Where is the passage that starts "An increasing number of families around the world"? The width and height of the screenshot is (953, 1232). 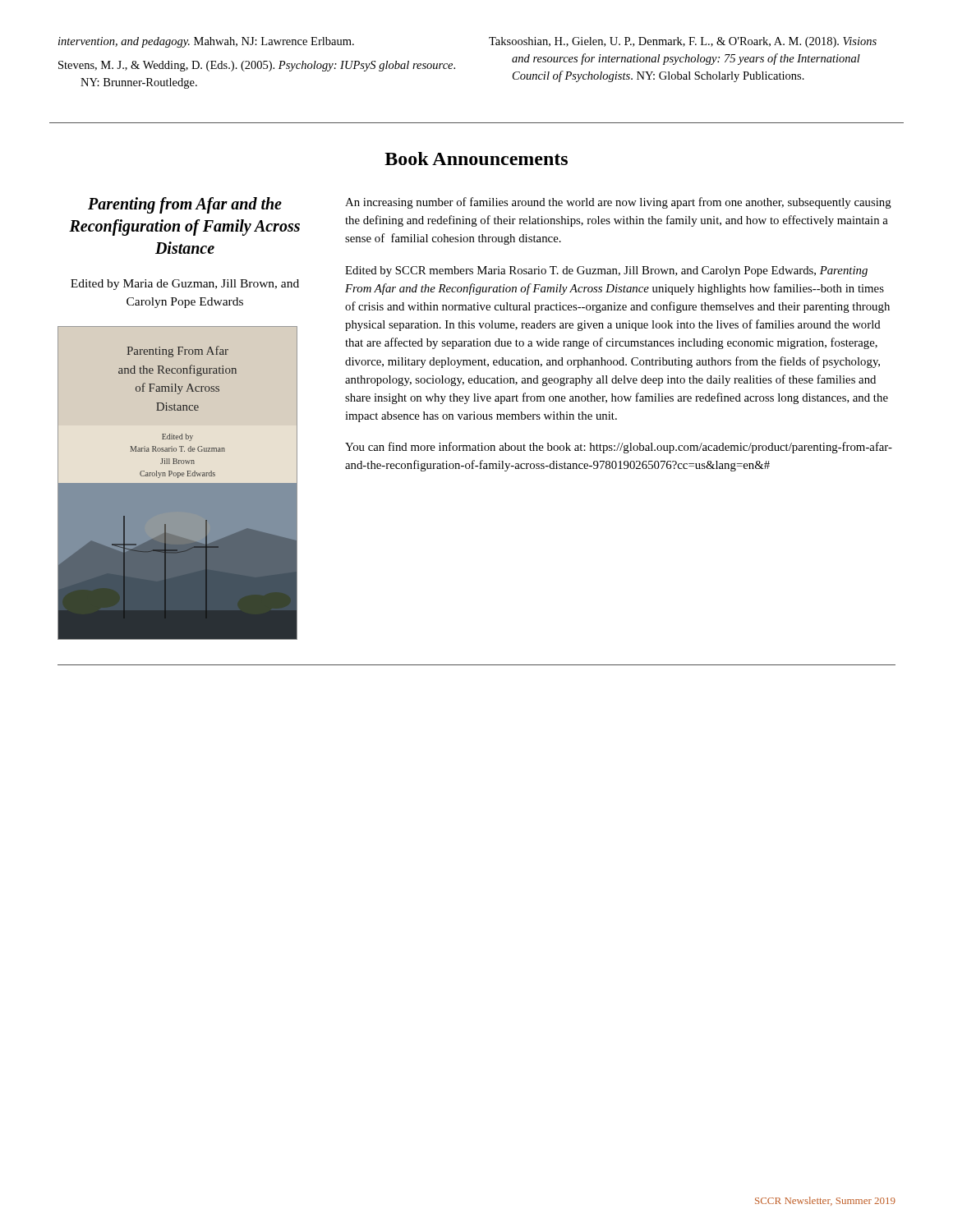point(620,334)
